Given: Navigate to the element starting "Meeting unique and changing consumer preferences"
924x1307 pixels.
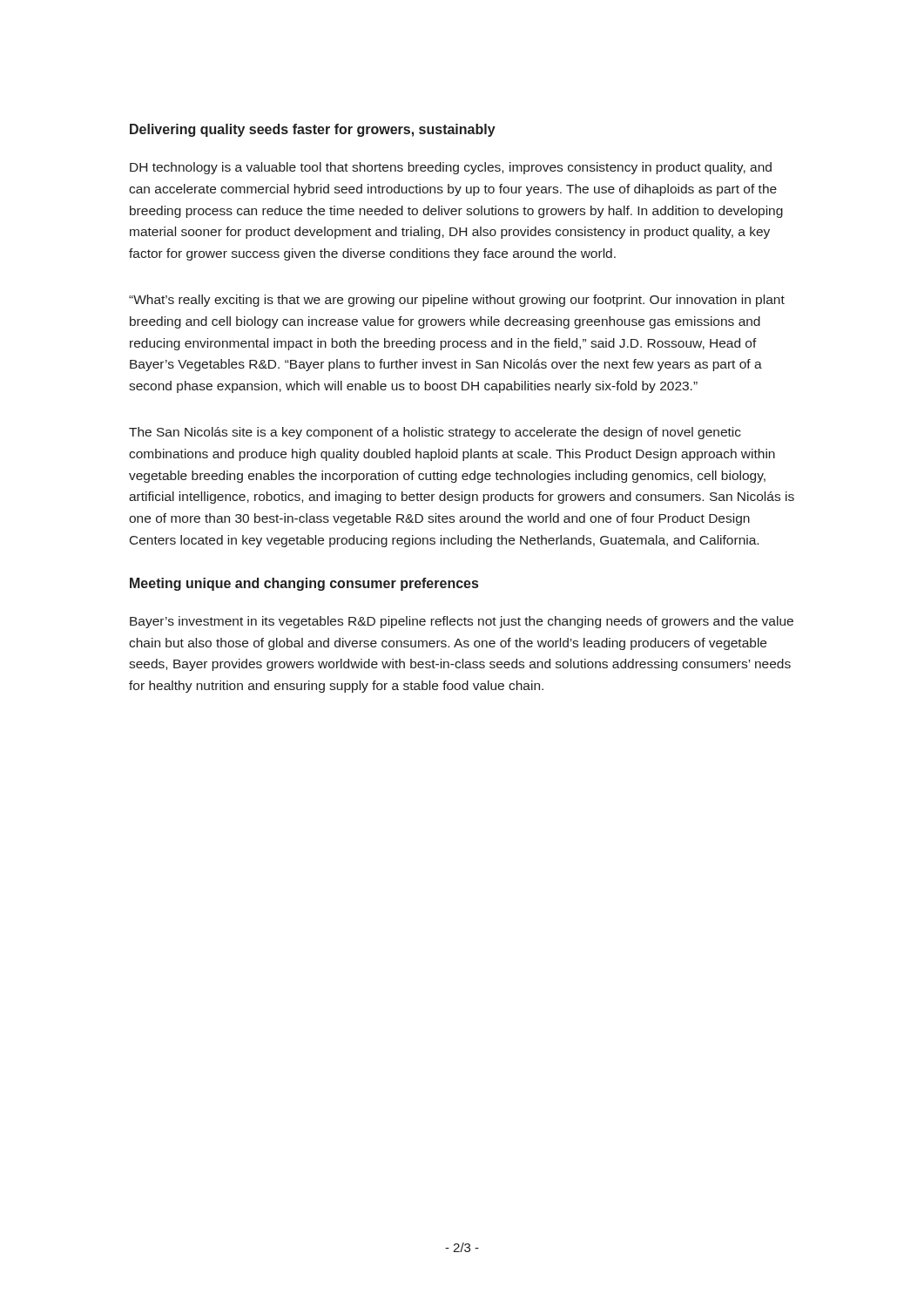Looking at the screenshot, I should [304, 583].
